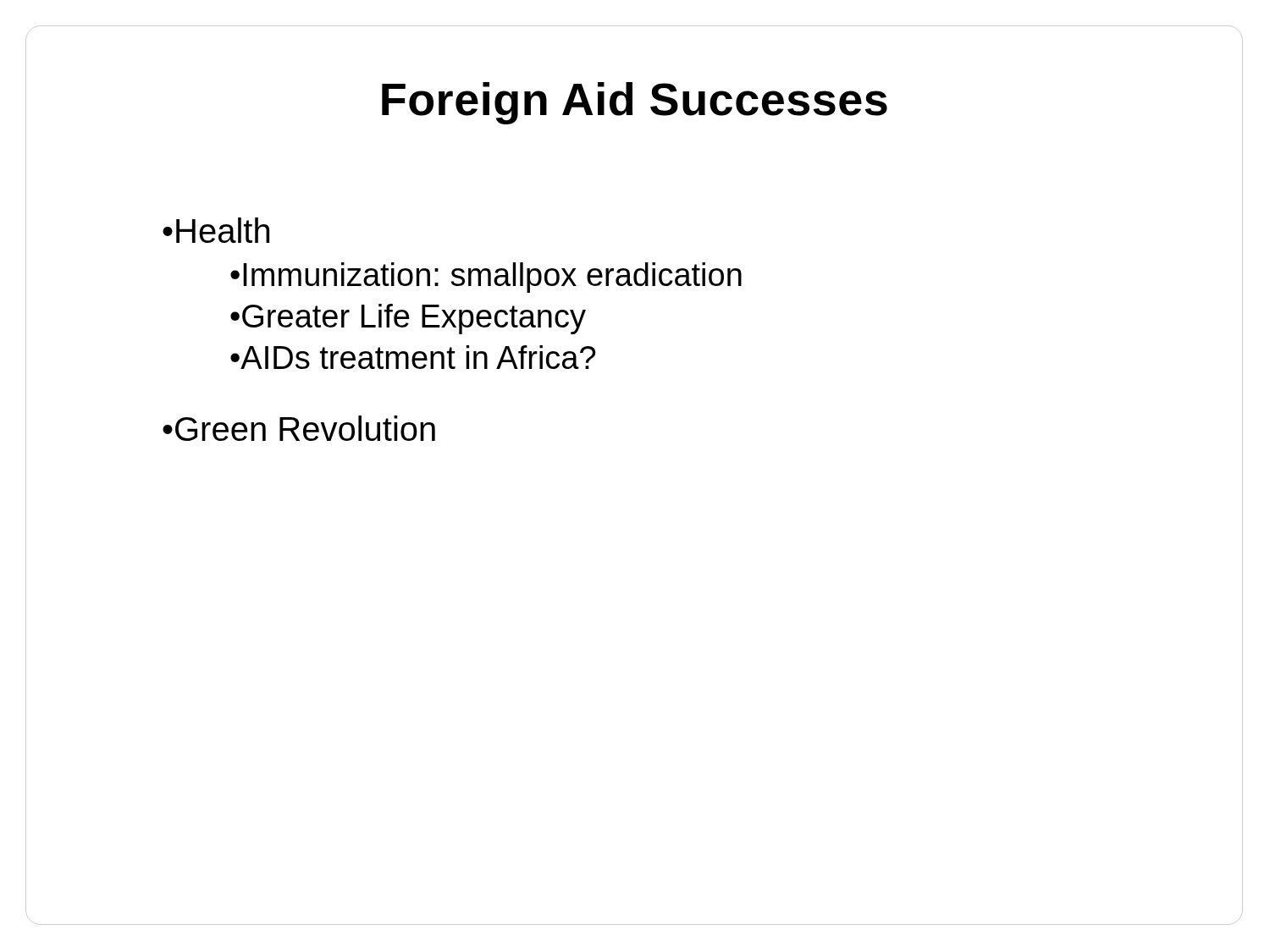
Task: Click on the passage starting "•AIDs treatment in Africa?"
Action: 413,358
